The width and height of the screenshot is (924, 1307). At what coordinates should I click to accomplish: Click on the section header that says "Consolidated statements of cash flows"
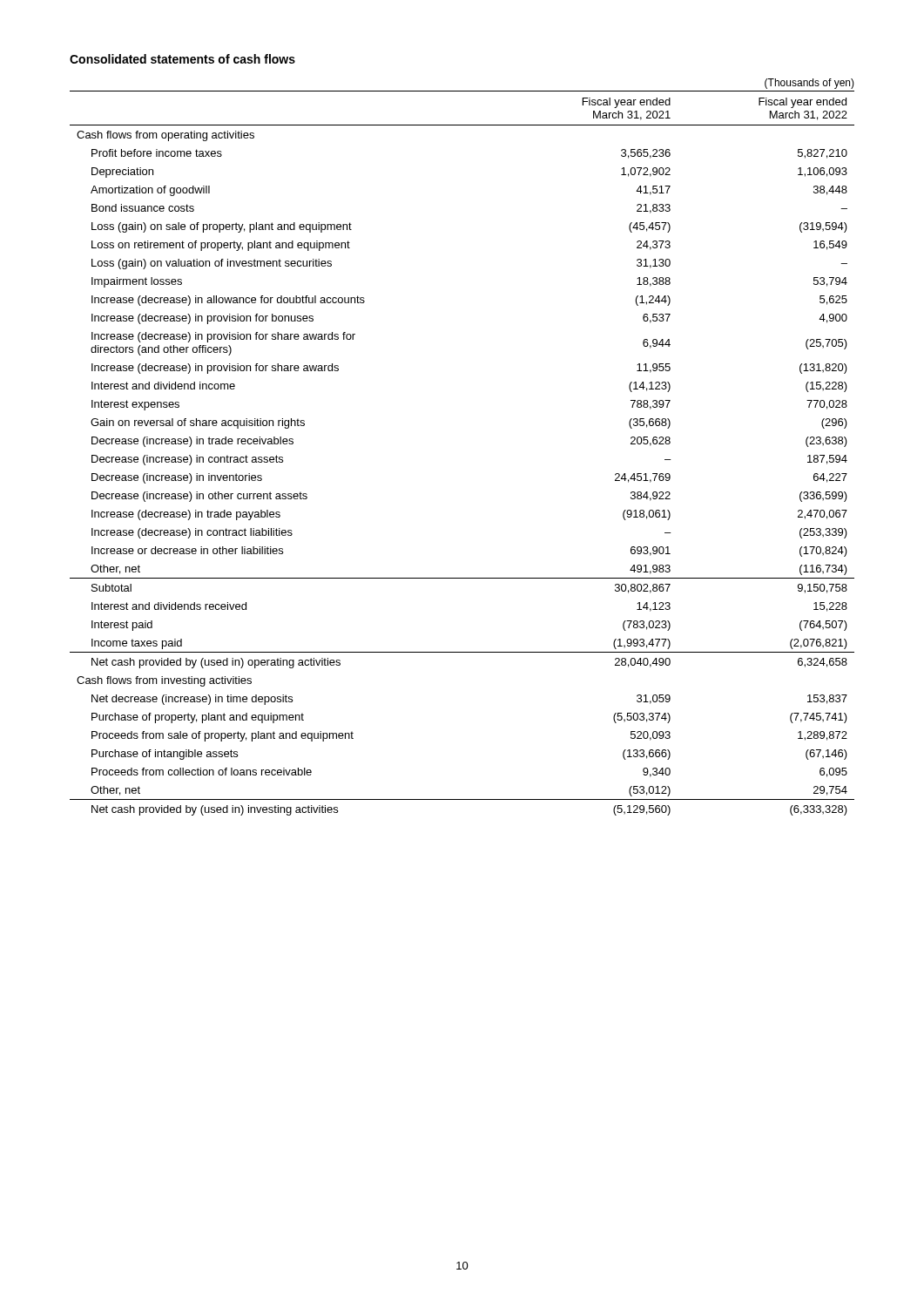pyautogui.click(x=182, y=59)
